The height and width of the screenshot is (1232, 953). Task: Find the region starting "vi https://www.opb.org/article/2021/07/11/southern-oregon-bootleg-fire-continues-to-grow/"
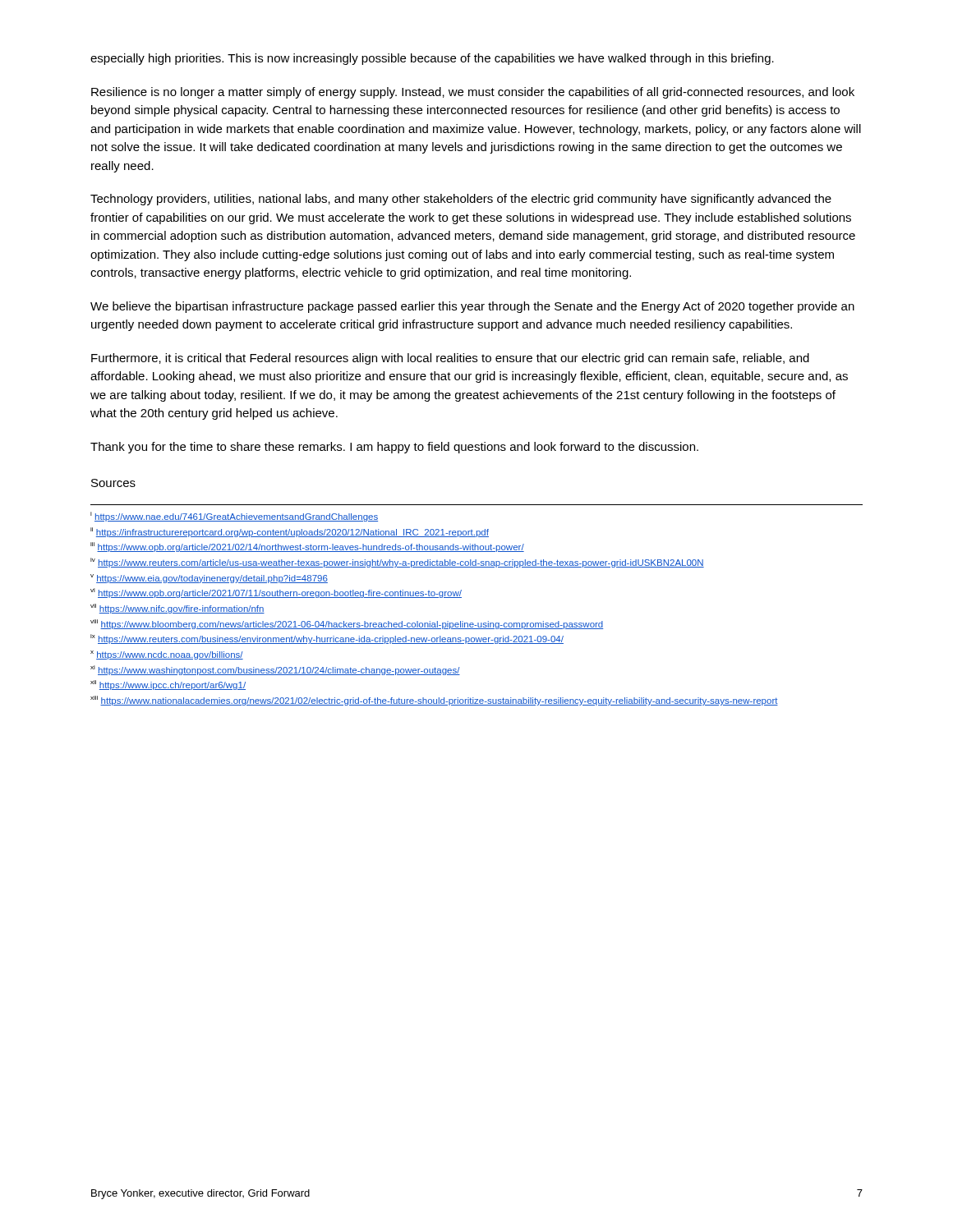tap(276, 593)
